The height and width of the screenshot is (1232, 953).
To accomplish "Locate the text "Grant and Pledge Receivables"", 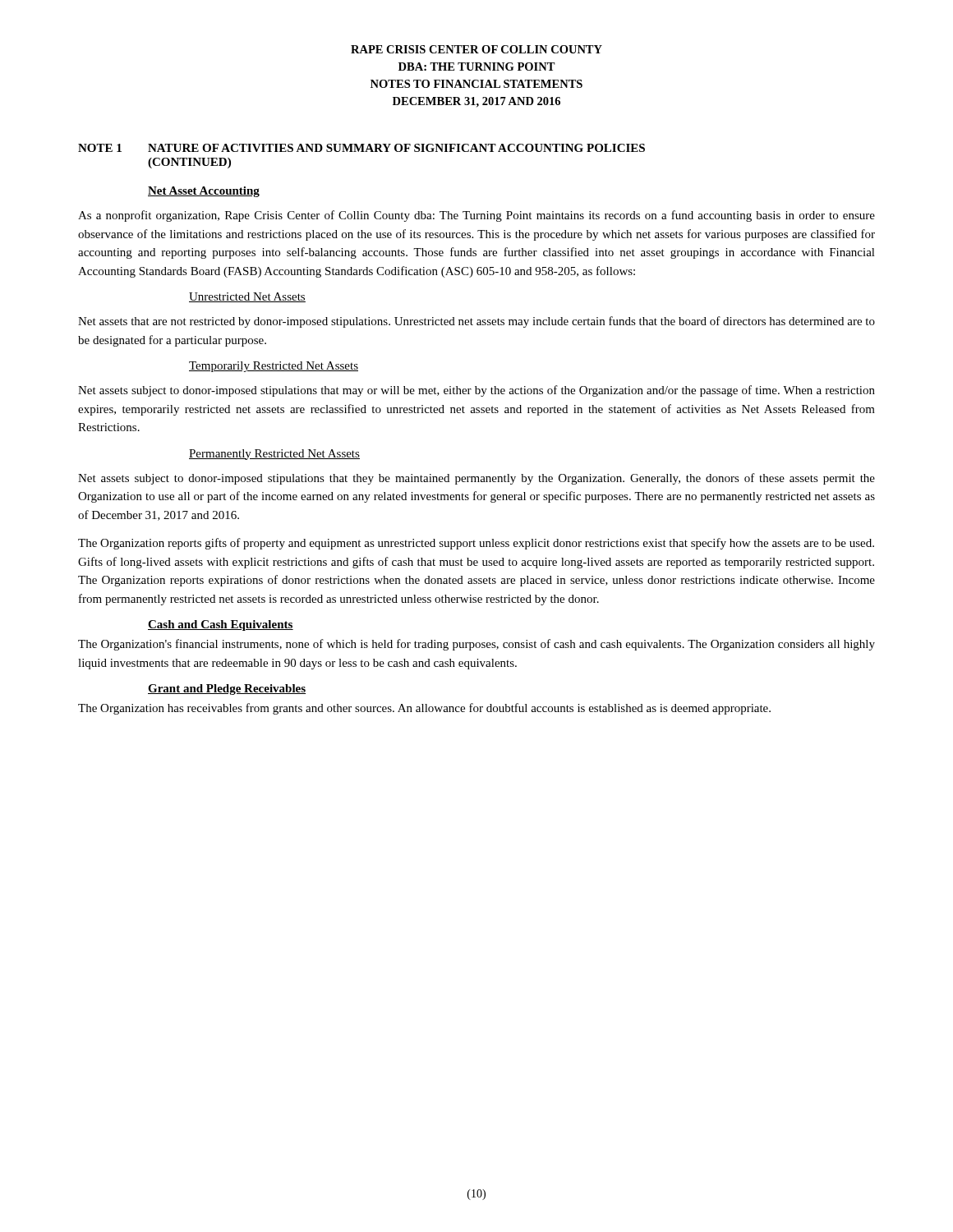I will 227,688.
